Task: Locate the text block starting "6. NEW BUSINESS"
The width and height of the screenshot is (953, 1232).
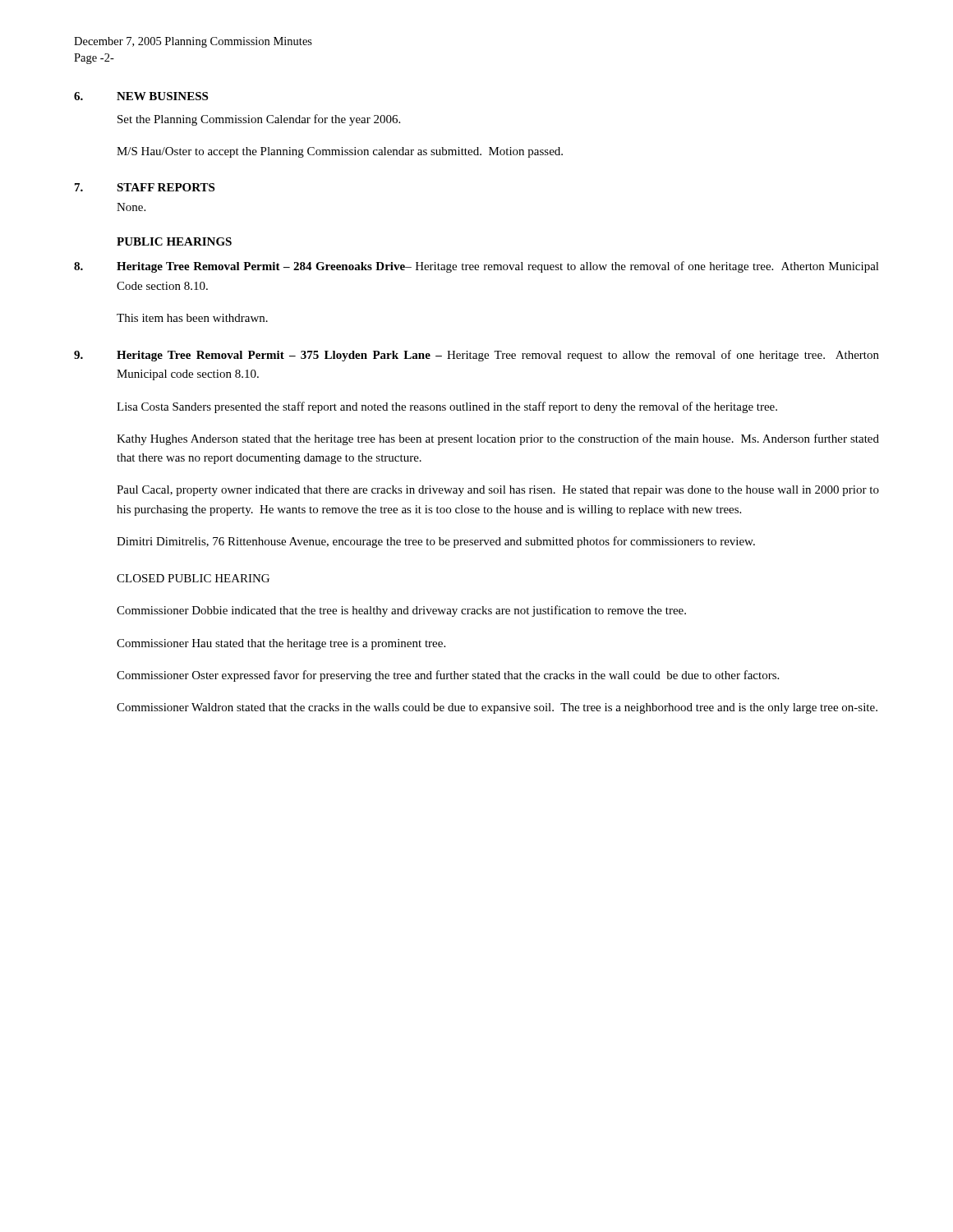Action: click(x=141, y=96)
